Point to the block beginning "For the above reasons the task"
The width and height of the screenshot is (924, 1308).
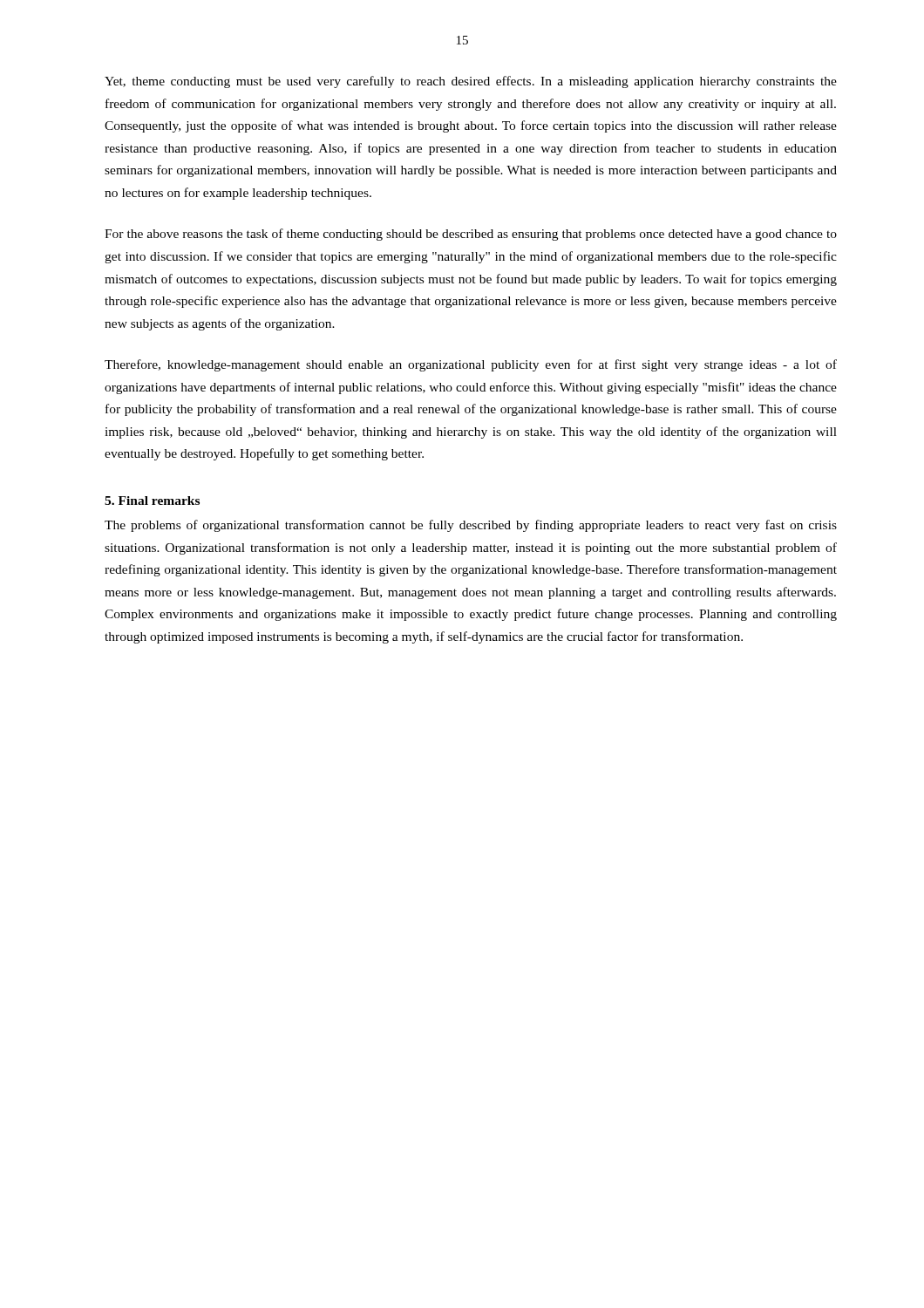pos(471,278)
